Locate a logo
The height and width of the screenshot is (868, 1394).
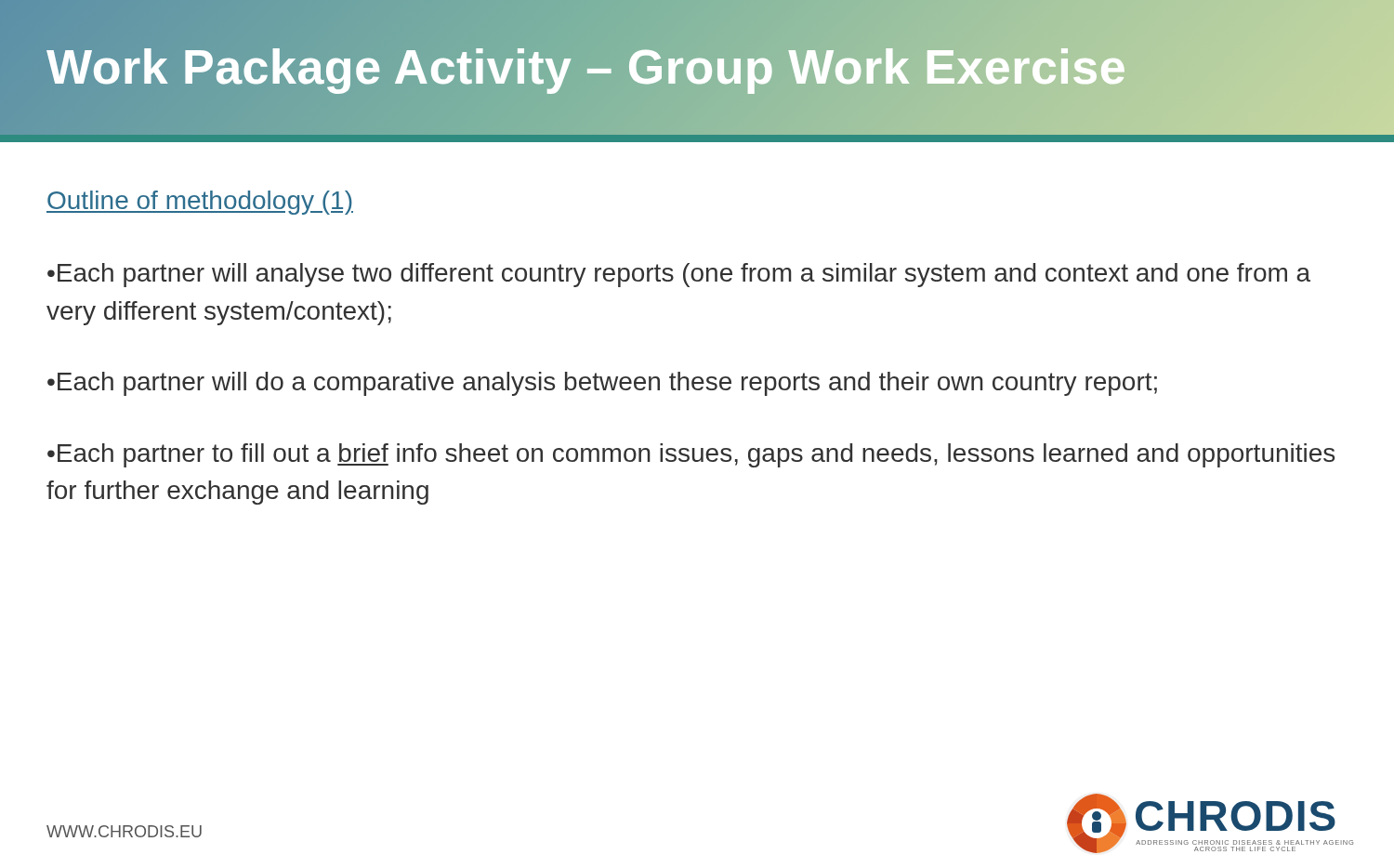point(1210,823)
